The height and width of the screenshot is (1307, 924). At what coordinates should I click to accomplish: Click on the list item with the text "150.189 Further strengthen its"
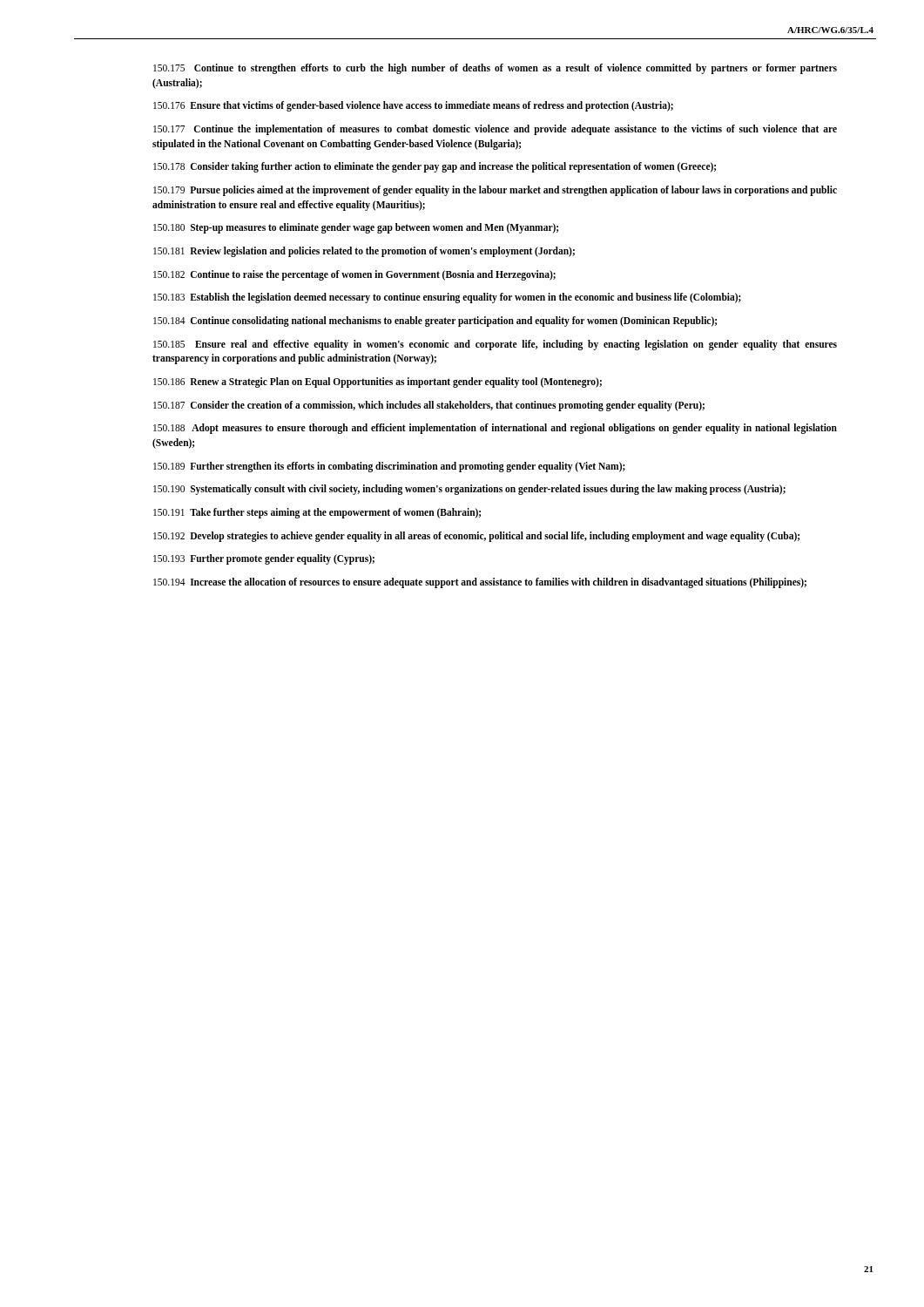pos(389,466)
